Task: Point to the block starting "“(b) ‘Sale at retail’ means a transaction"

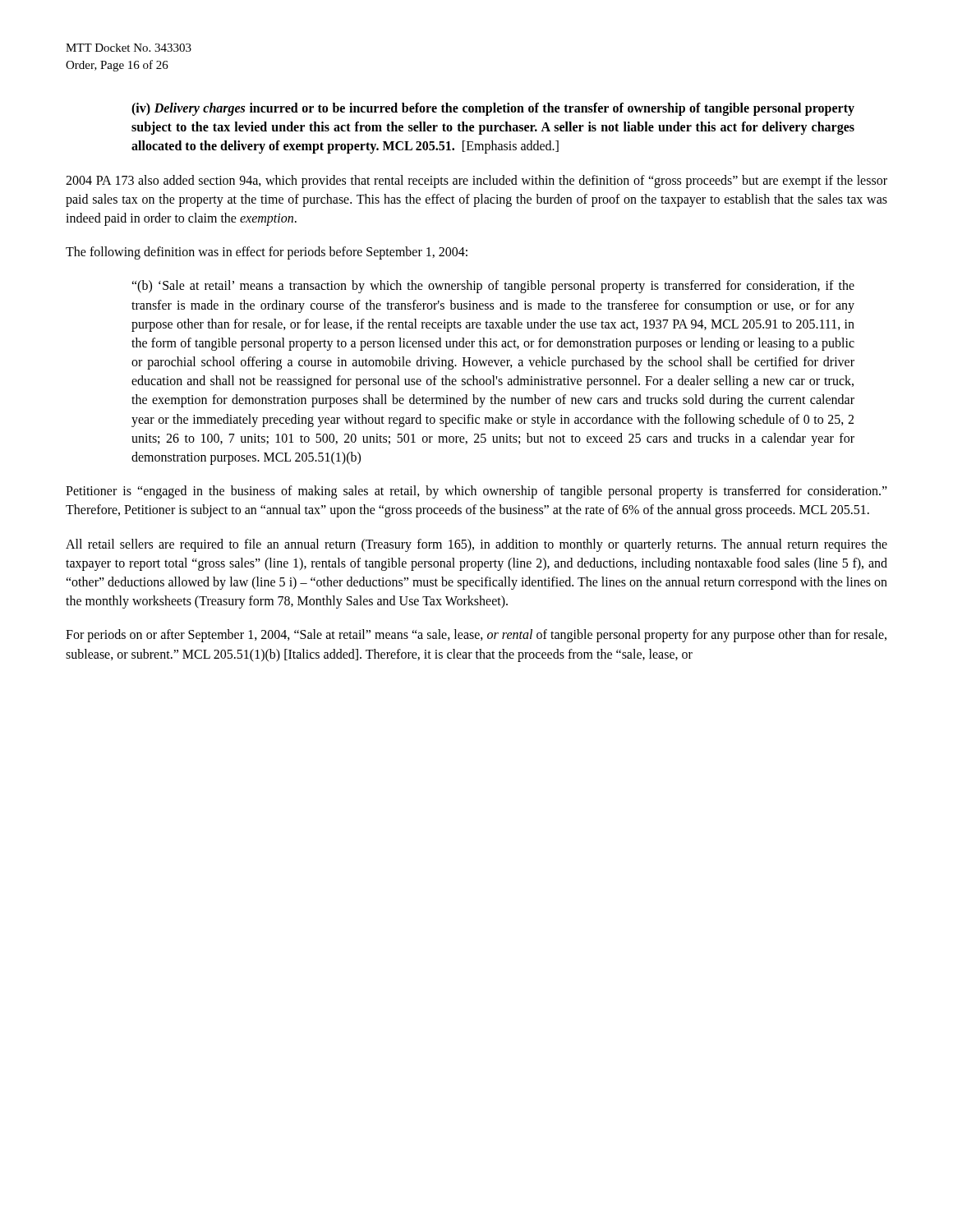Action: (x=493, y=371)
